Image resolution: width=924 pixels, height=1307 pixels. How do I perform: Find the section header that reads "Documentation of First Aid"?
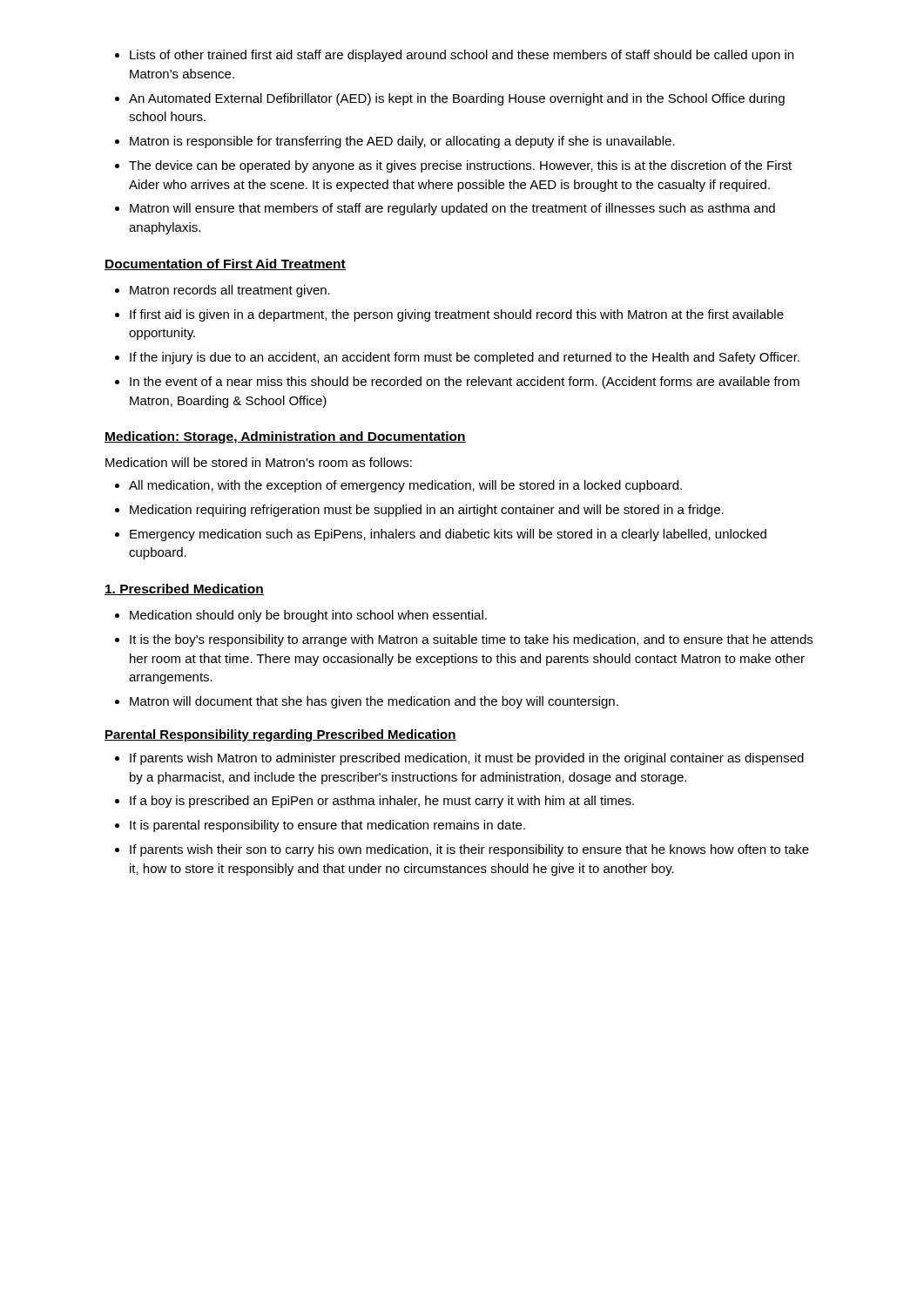(225, 263)
